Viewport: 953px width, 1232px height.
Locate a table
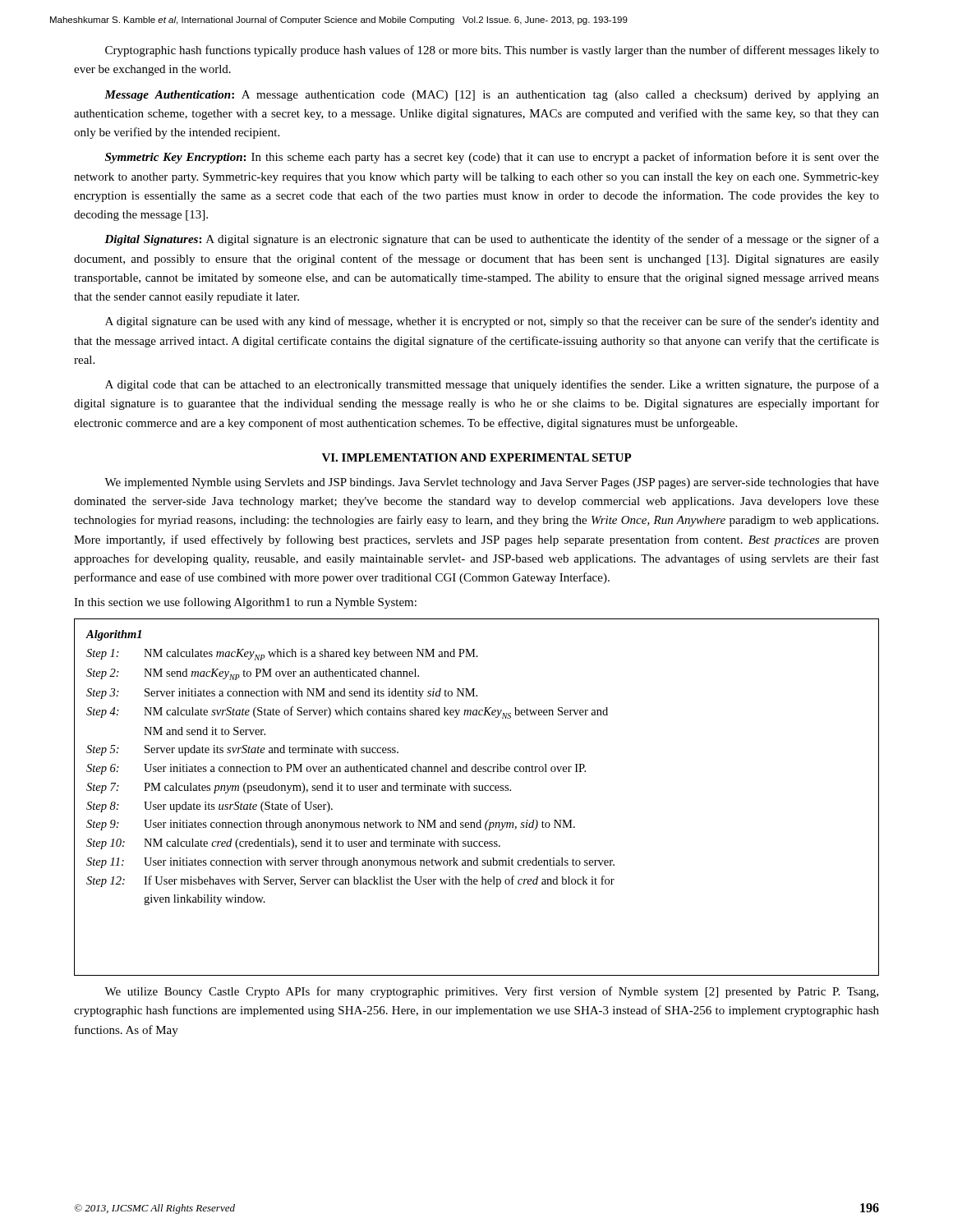point(476,797)
